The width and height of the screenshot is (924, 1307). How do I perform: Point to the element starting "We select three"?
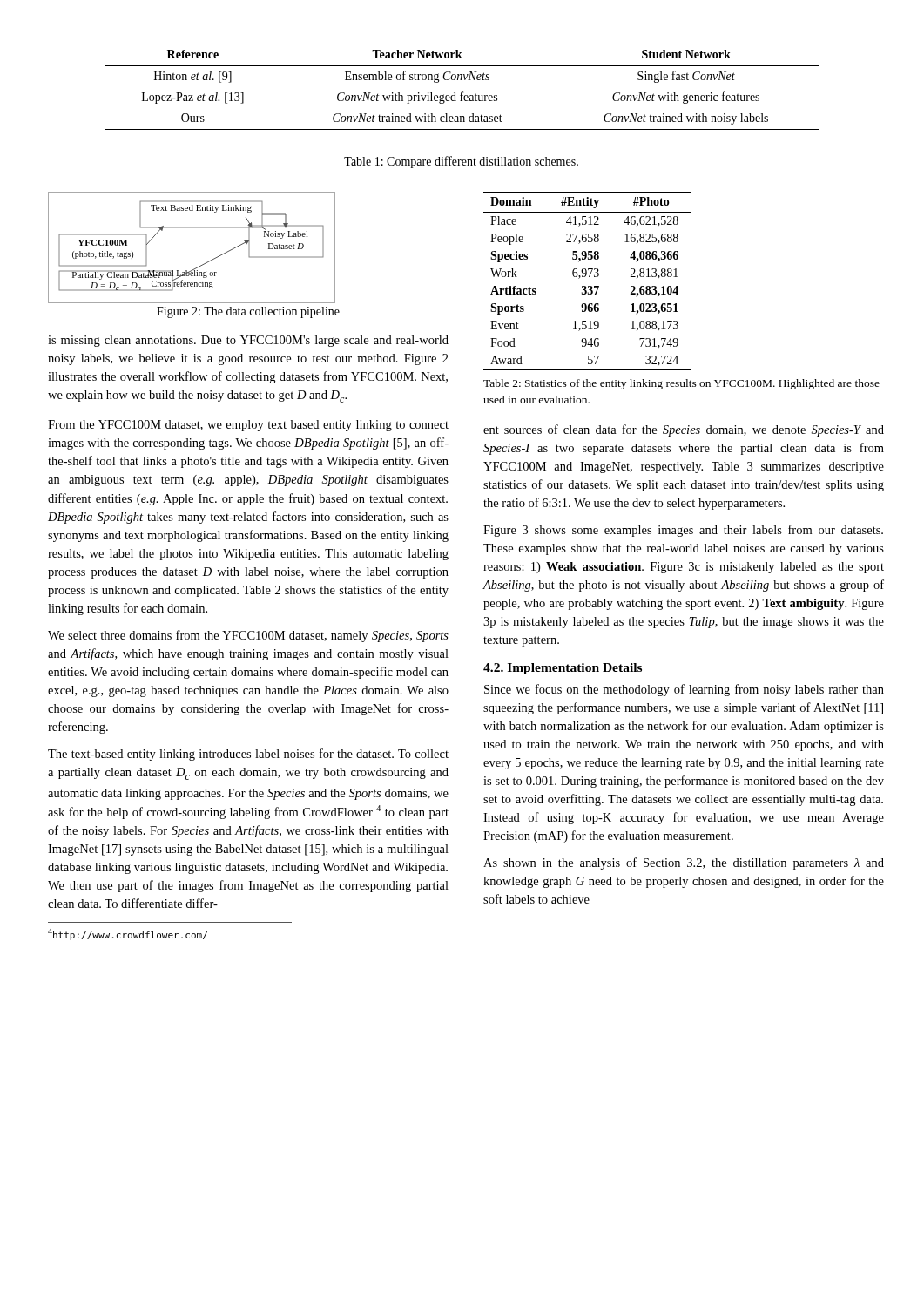tap(248, 681)
